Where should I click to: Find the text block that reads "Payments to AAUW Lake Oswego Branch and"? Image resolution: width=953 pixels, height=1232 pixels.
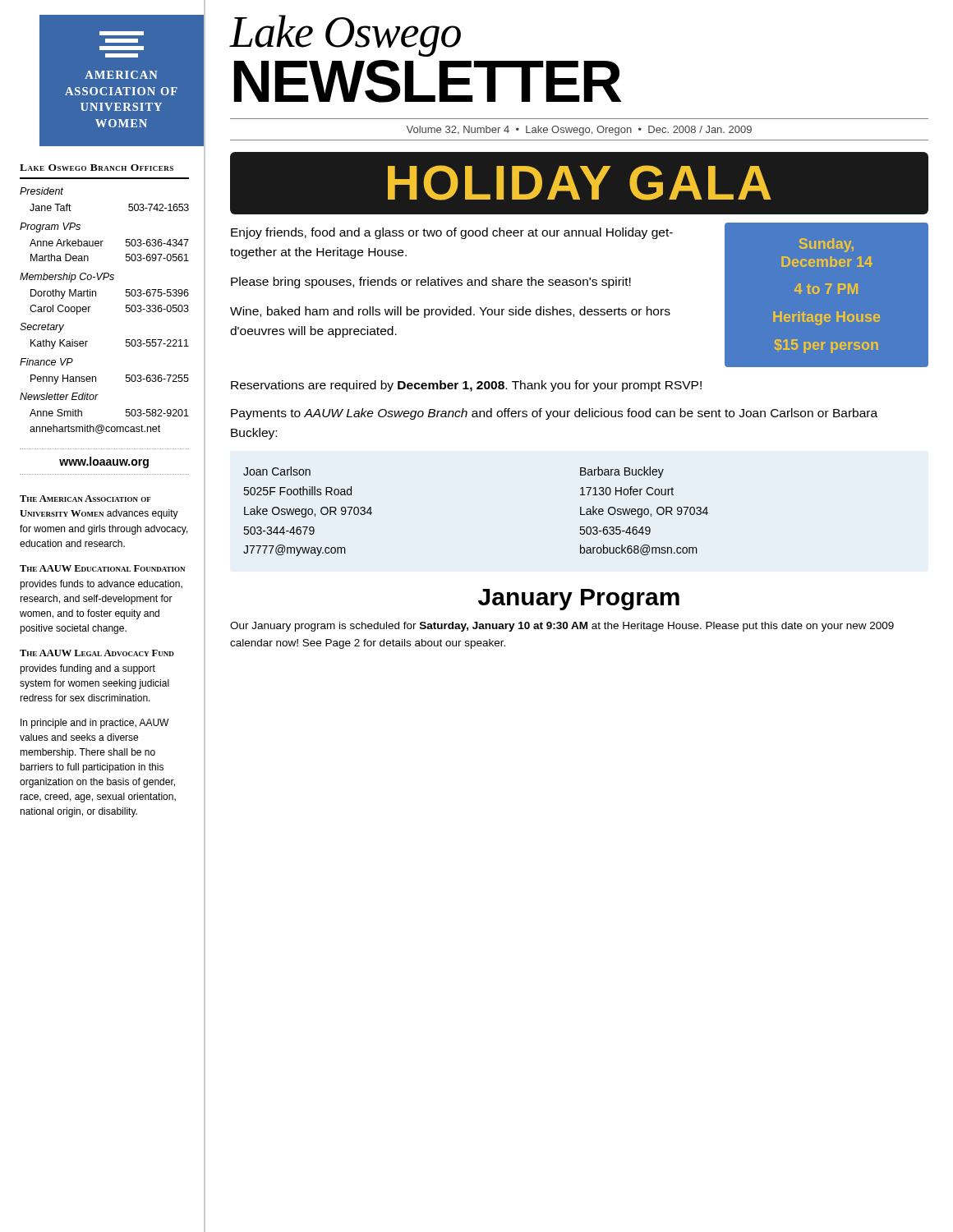554,423
